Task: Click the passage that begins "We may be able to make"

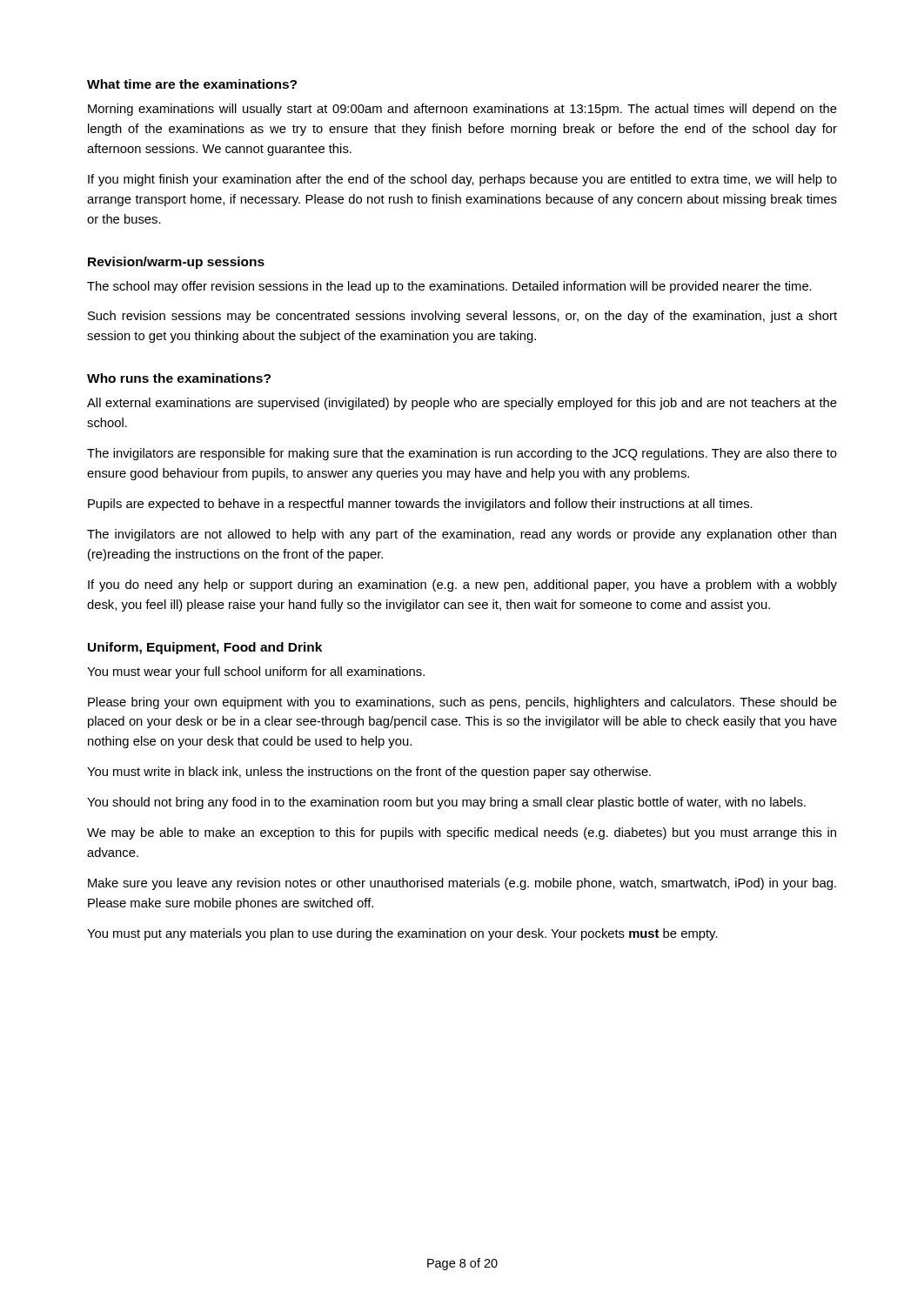Action: click(462, 843)
